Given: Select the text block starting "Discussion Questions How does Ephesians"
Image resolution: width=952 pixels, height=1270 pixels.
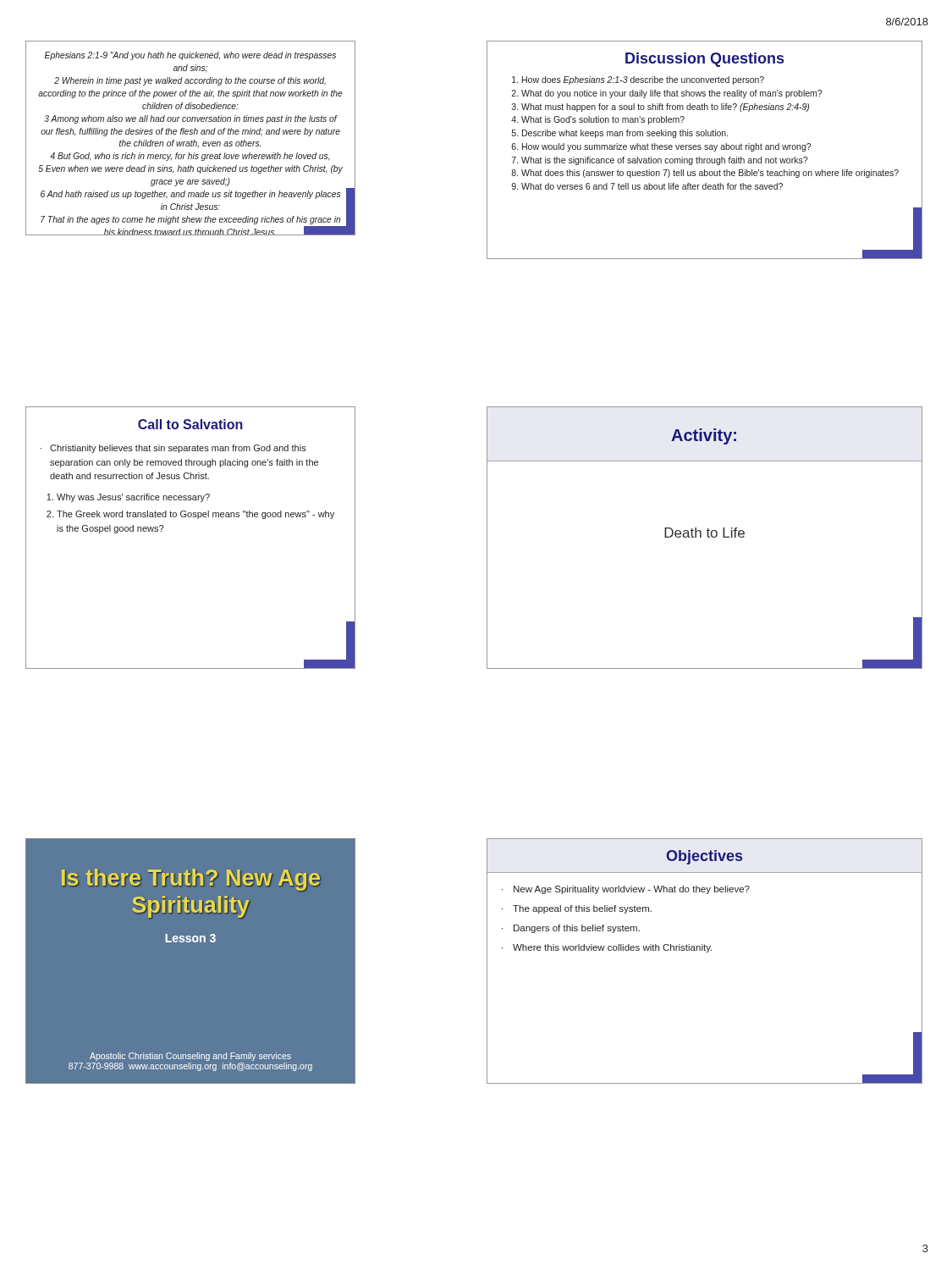Looking at the screenshot, I should (704, 150).
